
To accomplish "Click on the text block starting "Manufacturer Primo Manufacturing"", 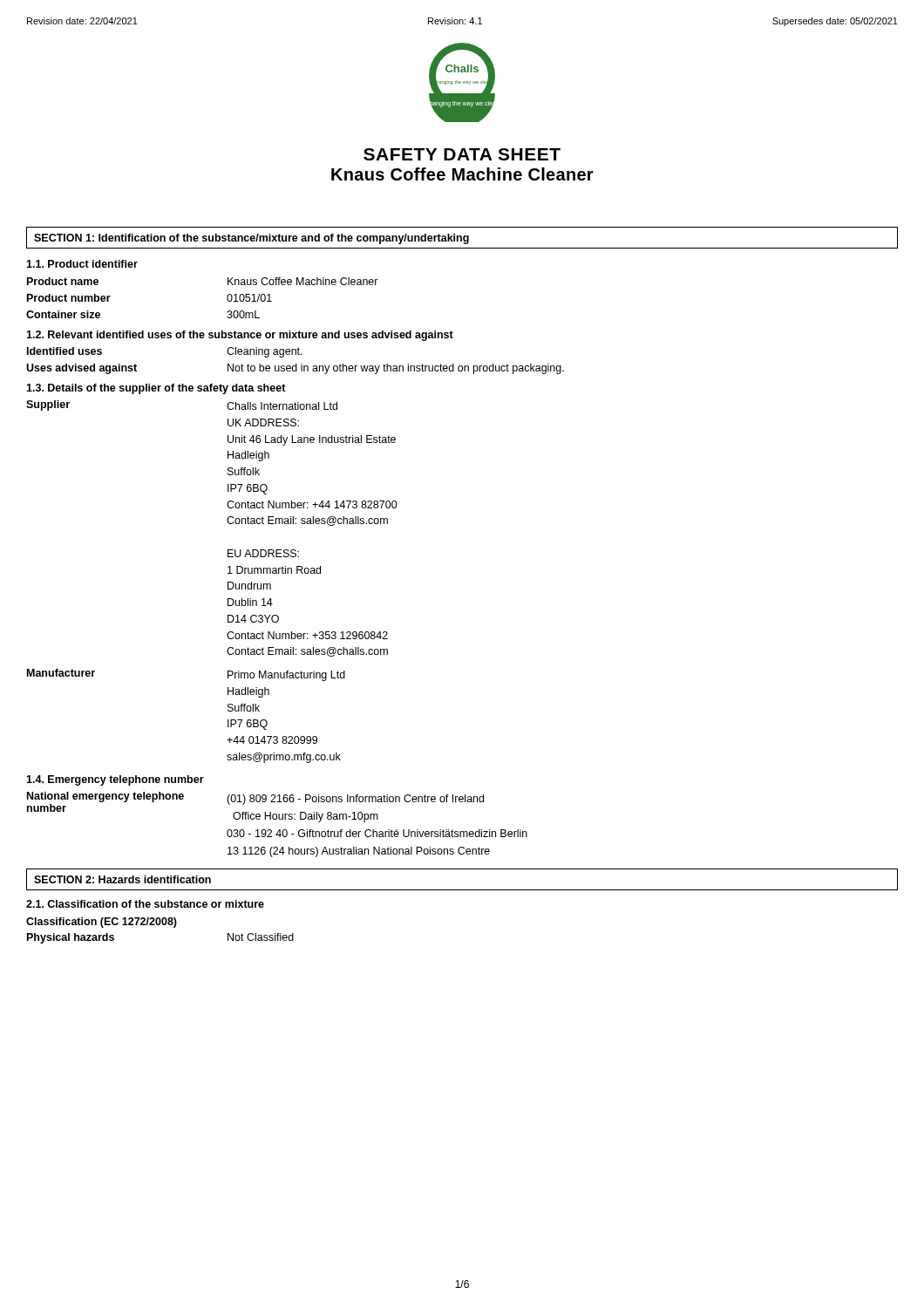I will point(62,674).
